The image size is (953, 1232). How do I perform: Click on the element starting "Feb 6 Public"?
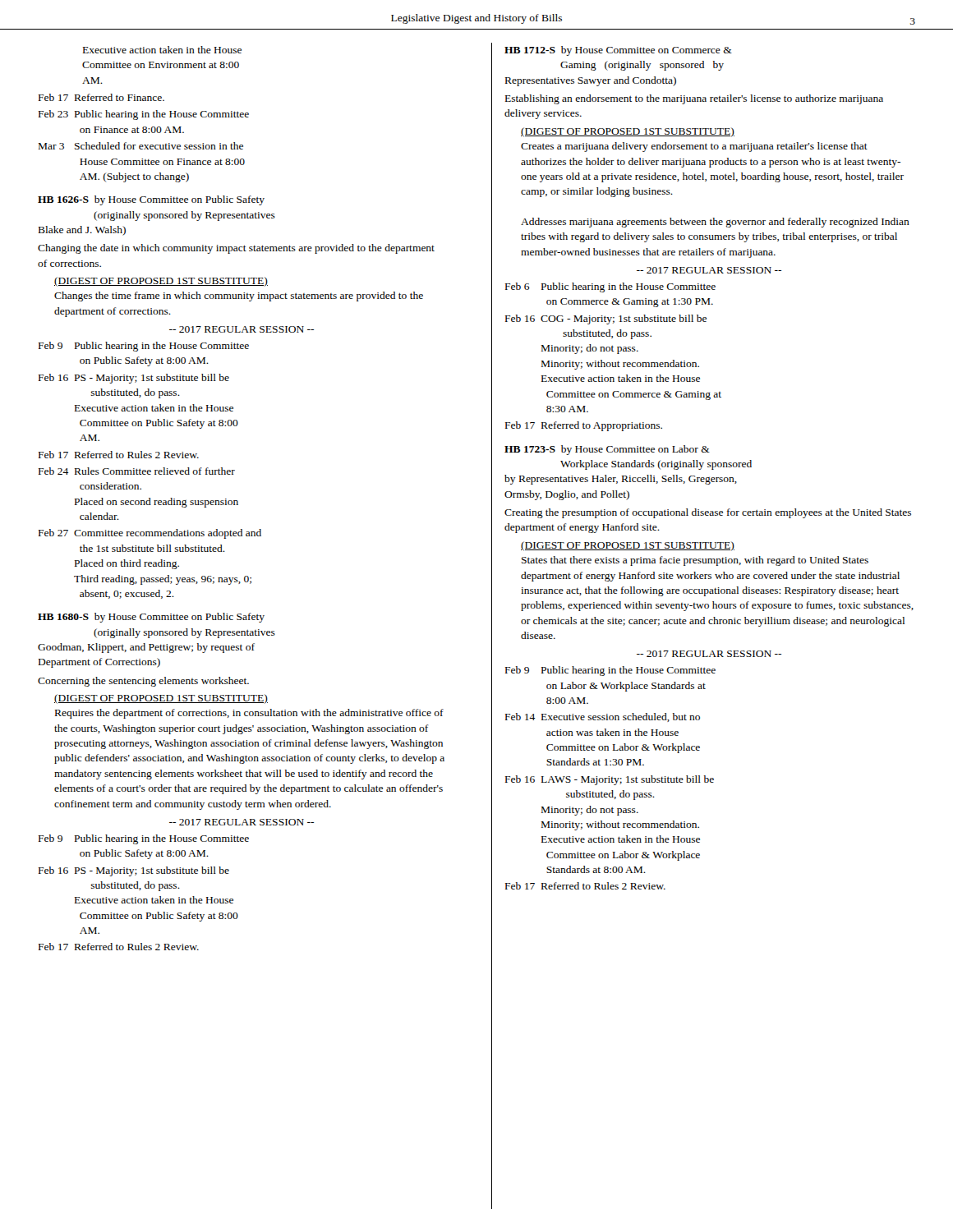pos(610,294)
